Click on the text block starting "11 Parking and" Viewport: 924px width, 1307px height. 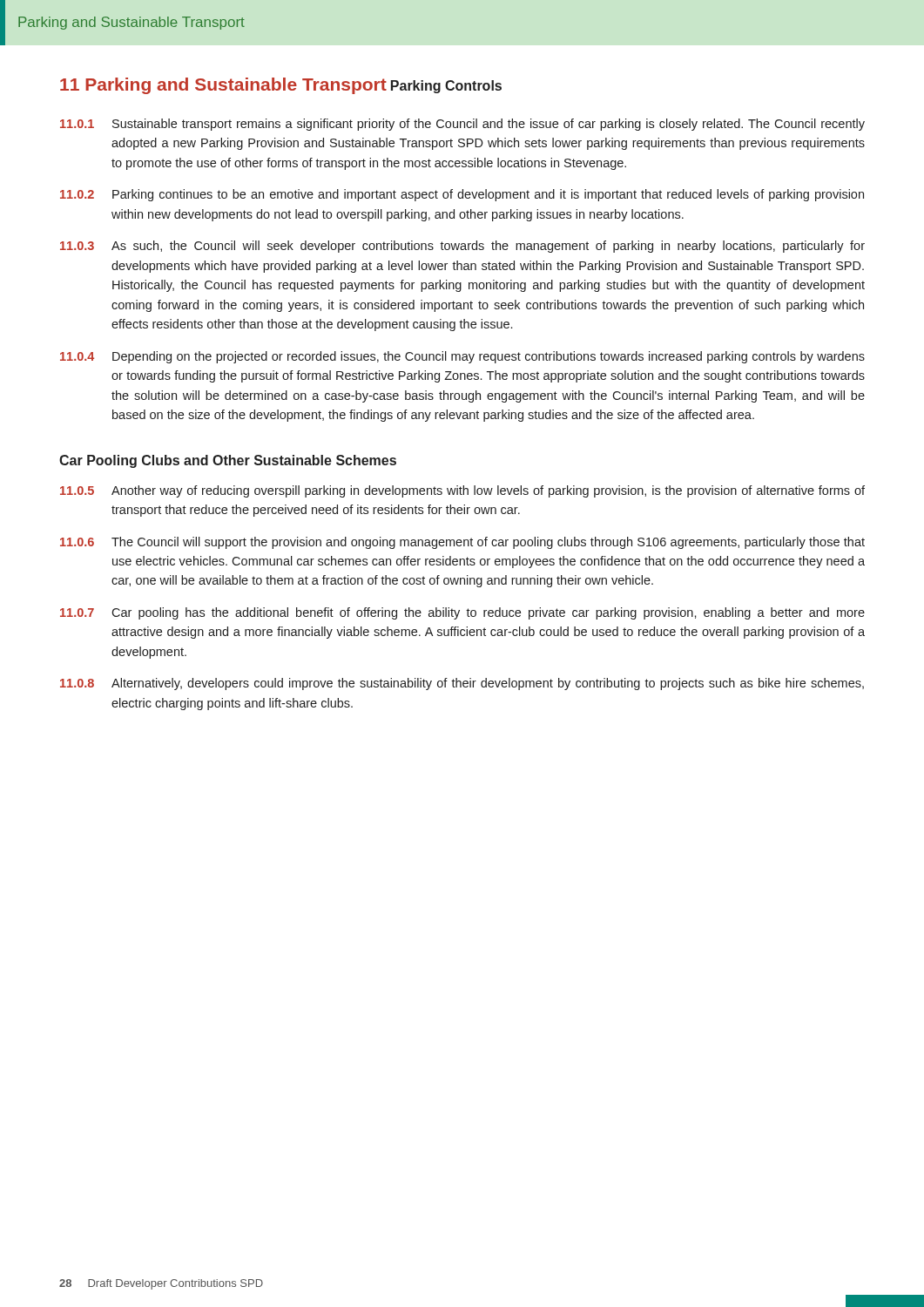223,85
